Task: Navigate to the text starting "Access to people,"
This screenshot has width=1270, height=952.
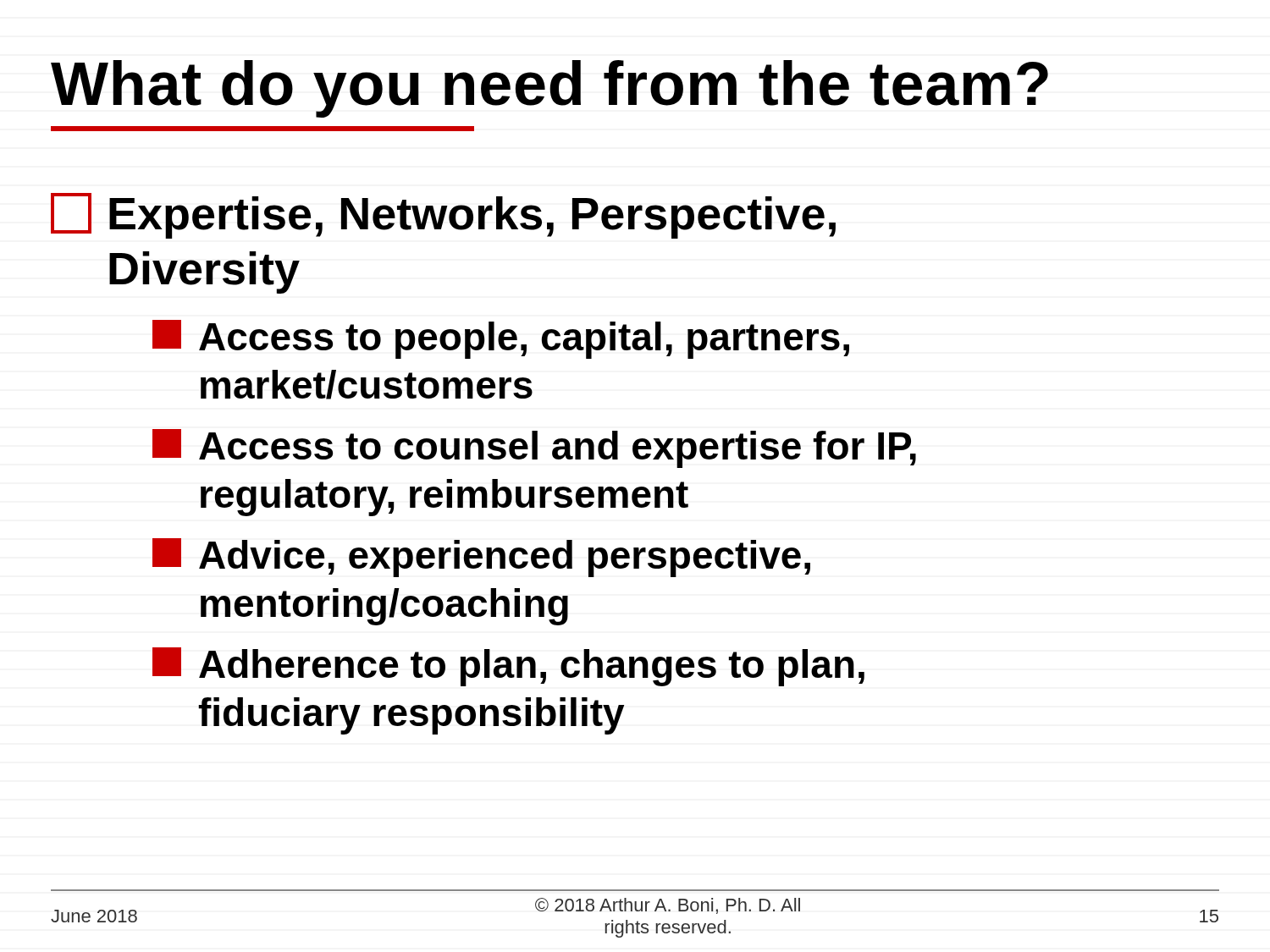Action: point(502,361)
